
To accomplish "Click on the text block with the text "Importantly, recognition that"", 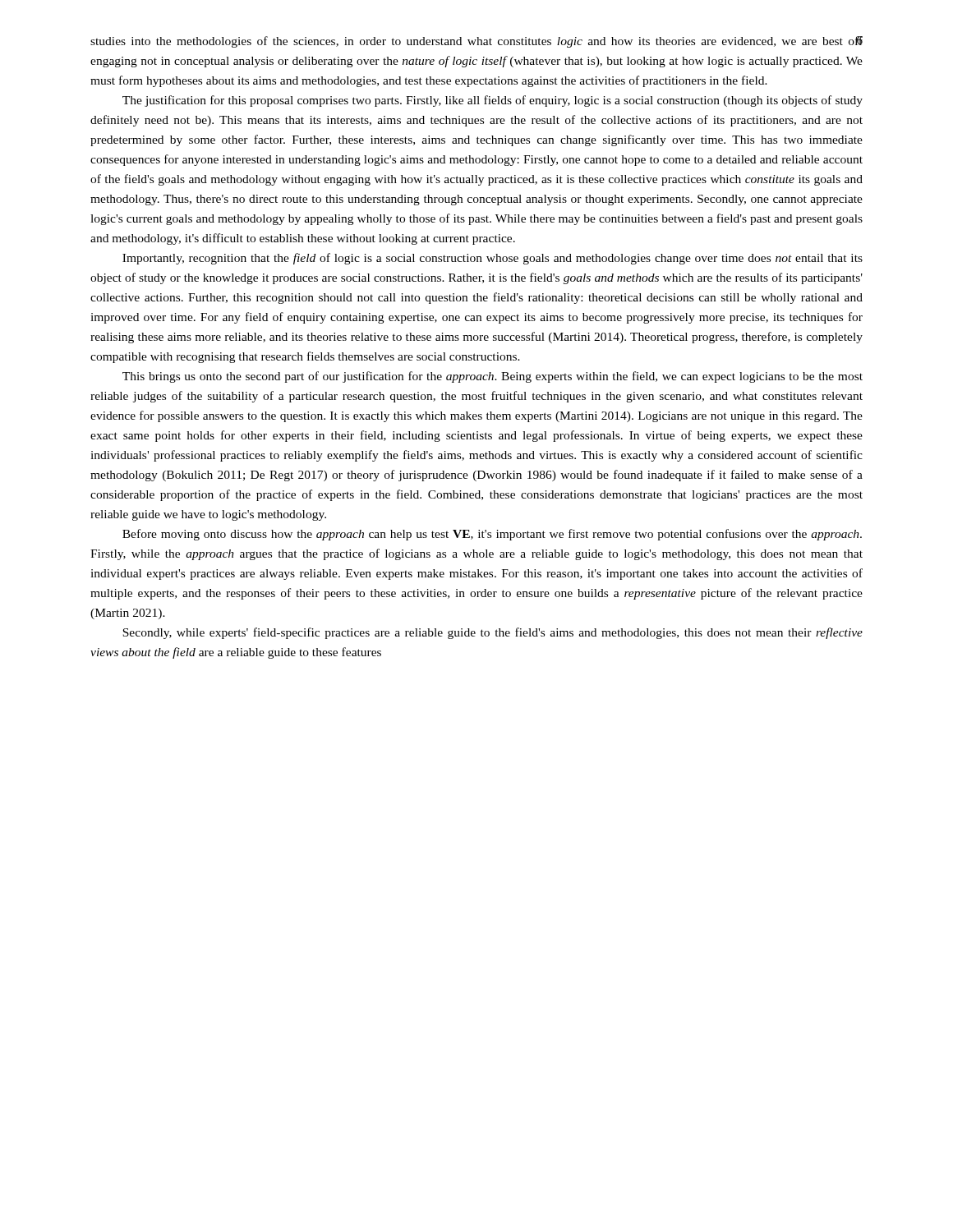I will pyautogui.click(x=476, y=307).
